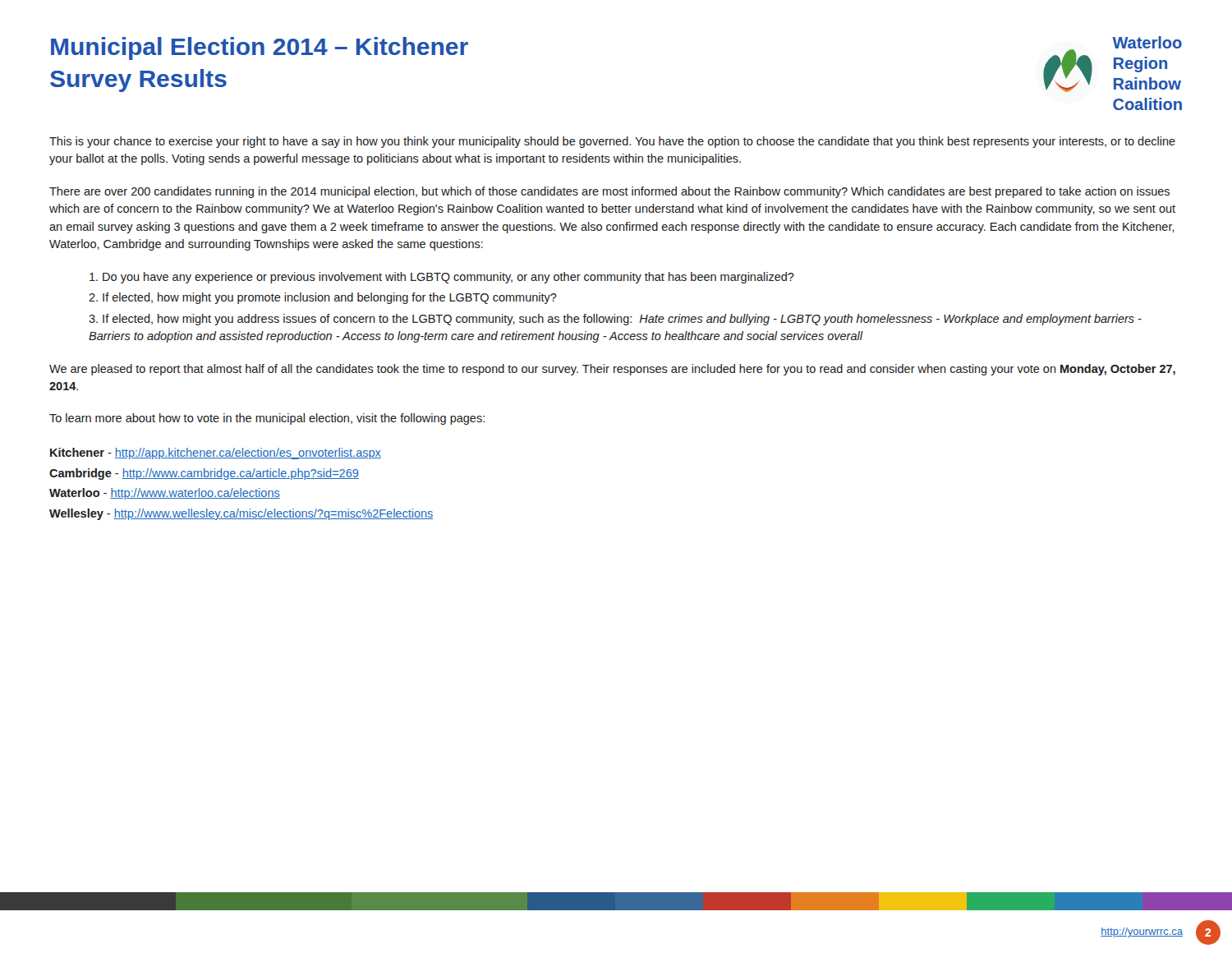Point to the block starting "Kitchener - http://app.kitchener.ca/election/es_onvoterlist.aspx Cambridge - http://www.cambridge.ca/article.php?sid=269"
This screenshot has height=953, width=1232.
241,483
